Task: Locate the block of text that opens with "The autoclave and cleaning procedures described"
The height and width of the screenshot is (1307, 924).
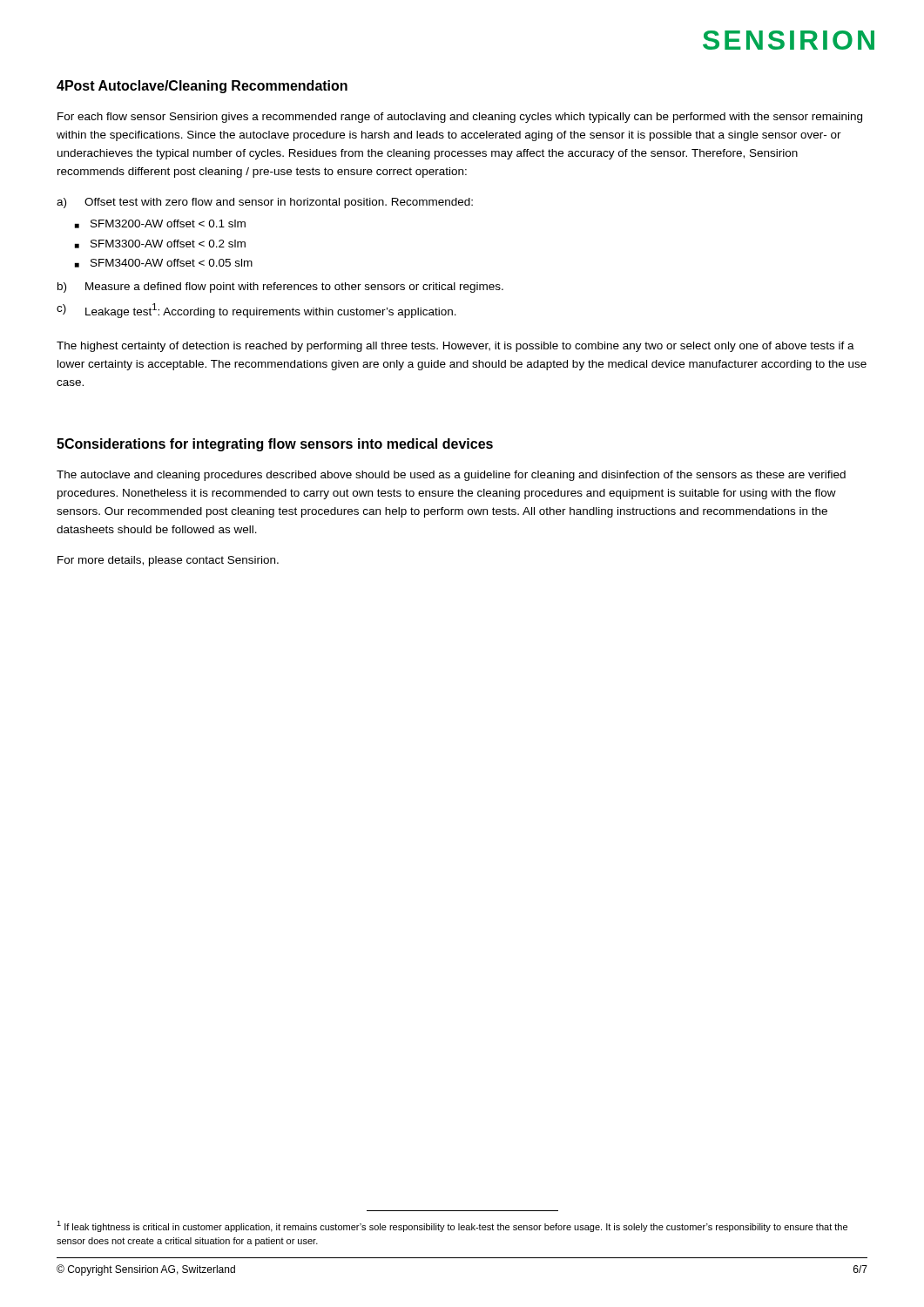Action: [x=451, y=502]
